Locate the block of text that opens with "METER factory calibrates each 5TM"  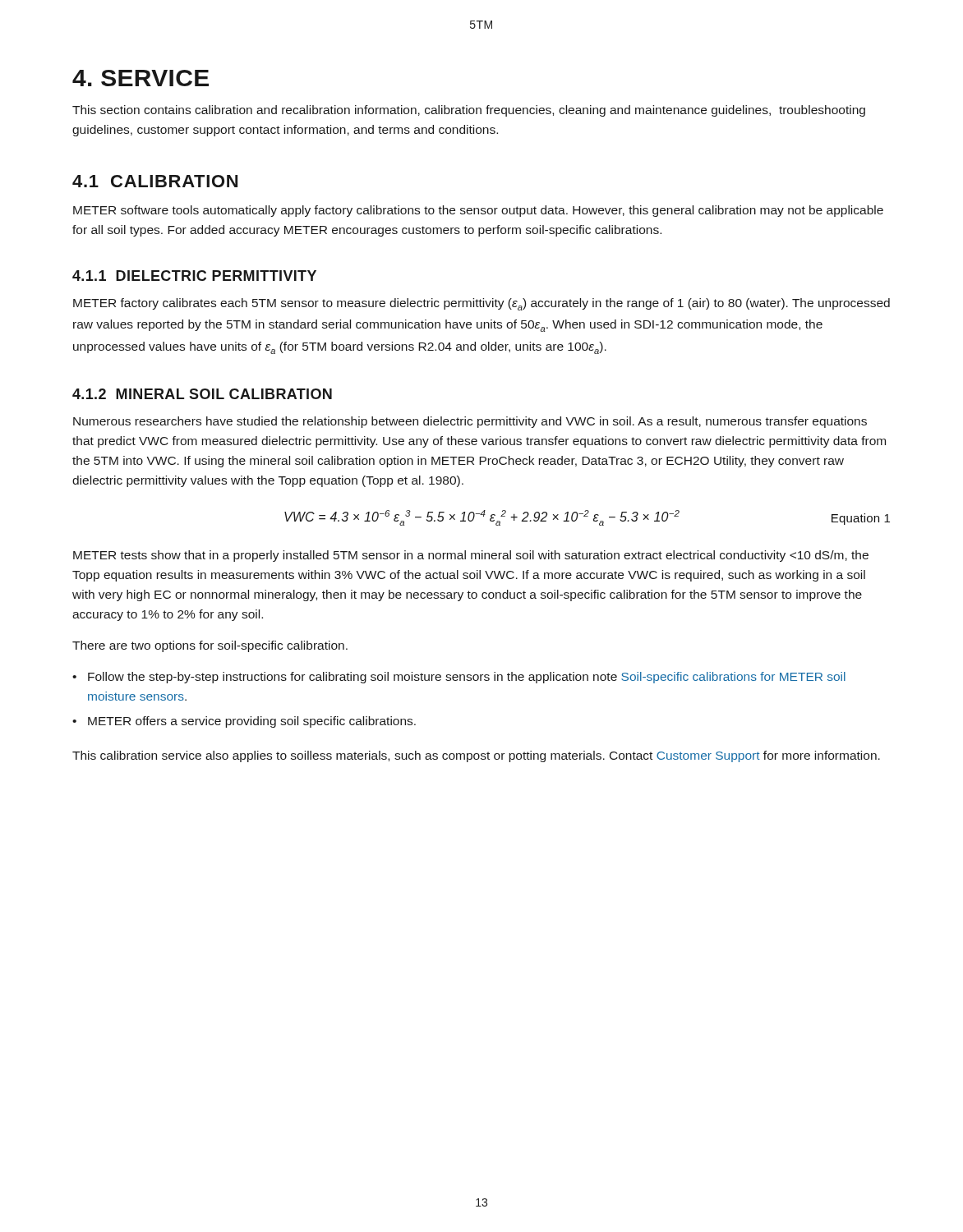click(x=481, y=326)
